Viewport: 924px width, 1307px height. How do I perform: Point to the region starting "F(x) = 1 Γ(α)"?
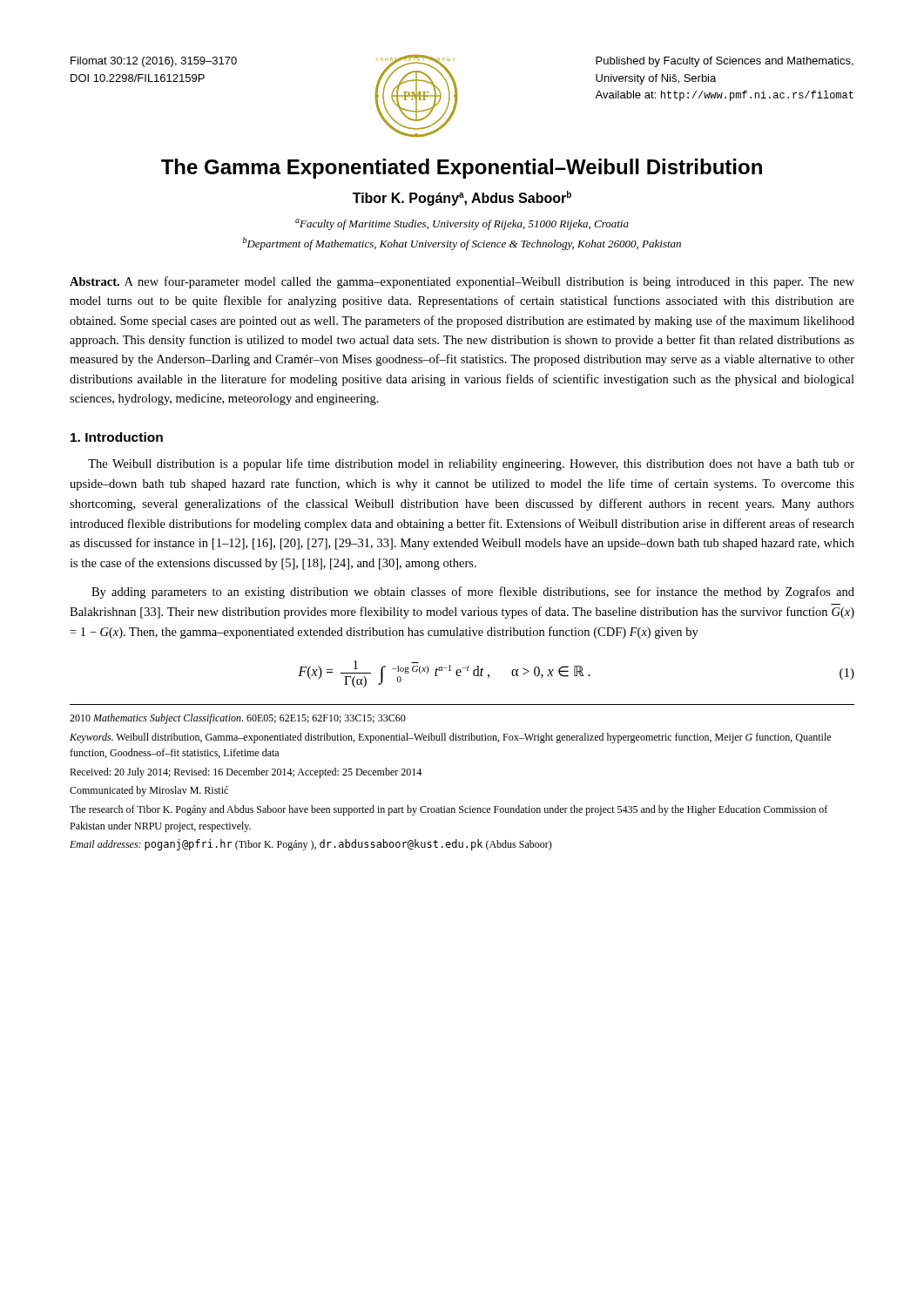pos(576,673)
